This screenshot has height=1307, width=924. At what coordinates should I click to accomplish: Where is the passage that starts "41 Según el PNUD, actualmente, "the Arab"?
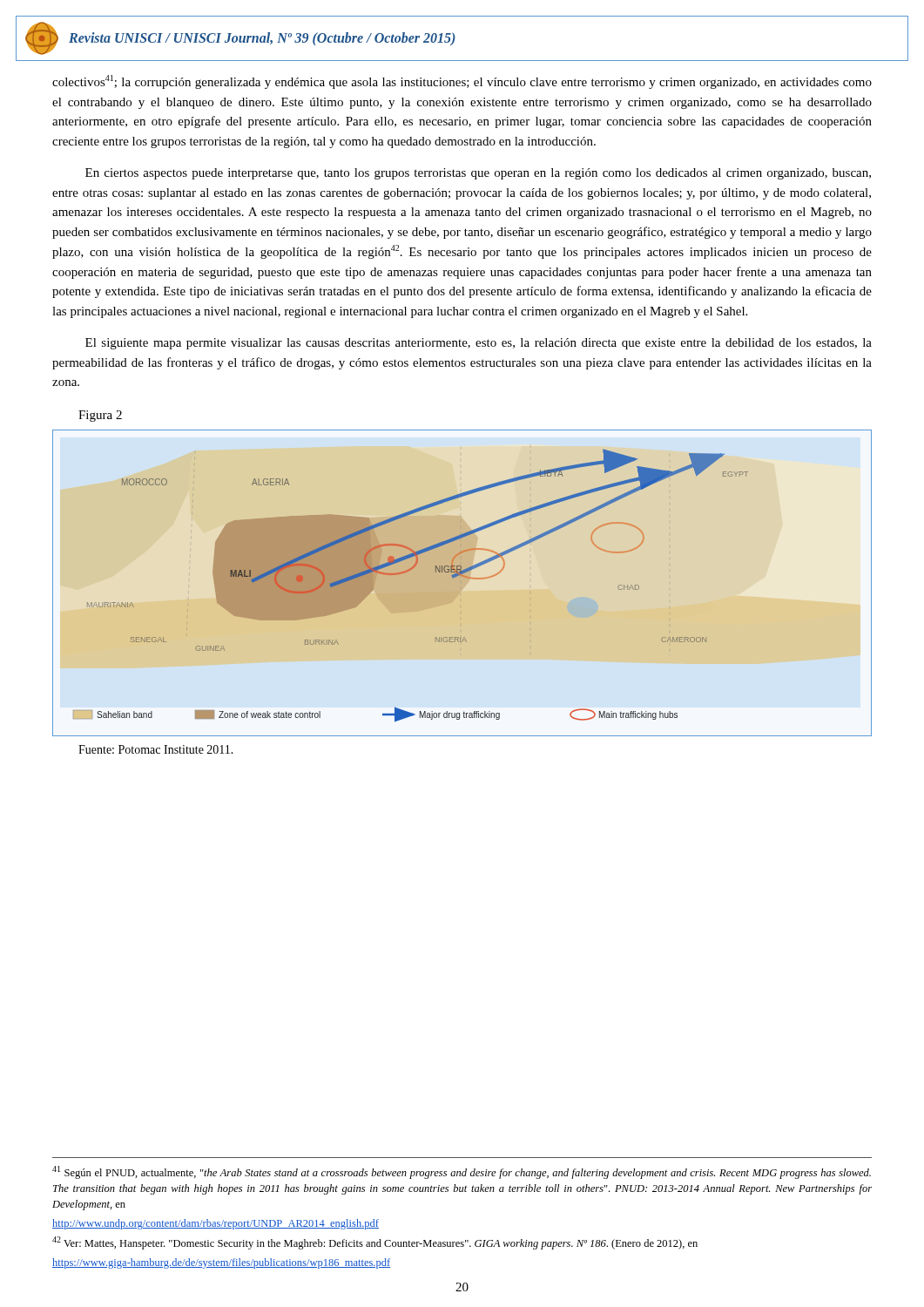462,1187
